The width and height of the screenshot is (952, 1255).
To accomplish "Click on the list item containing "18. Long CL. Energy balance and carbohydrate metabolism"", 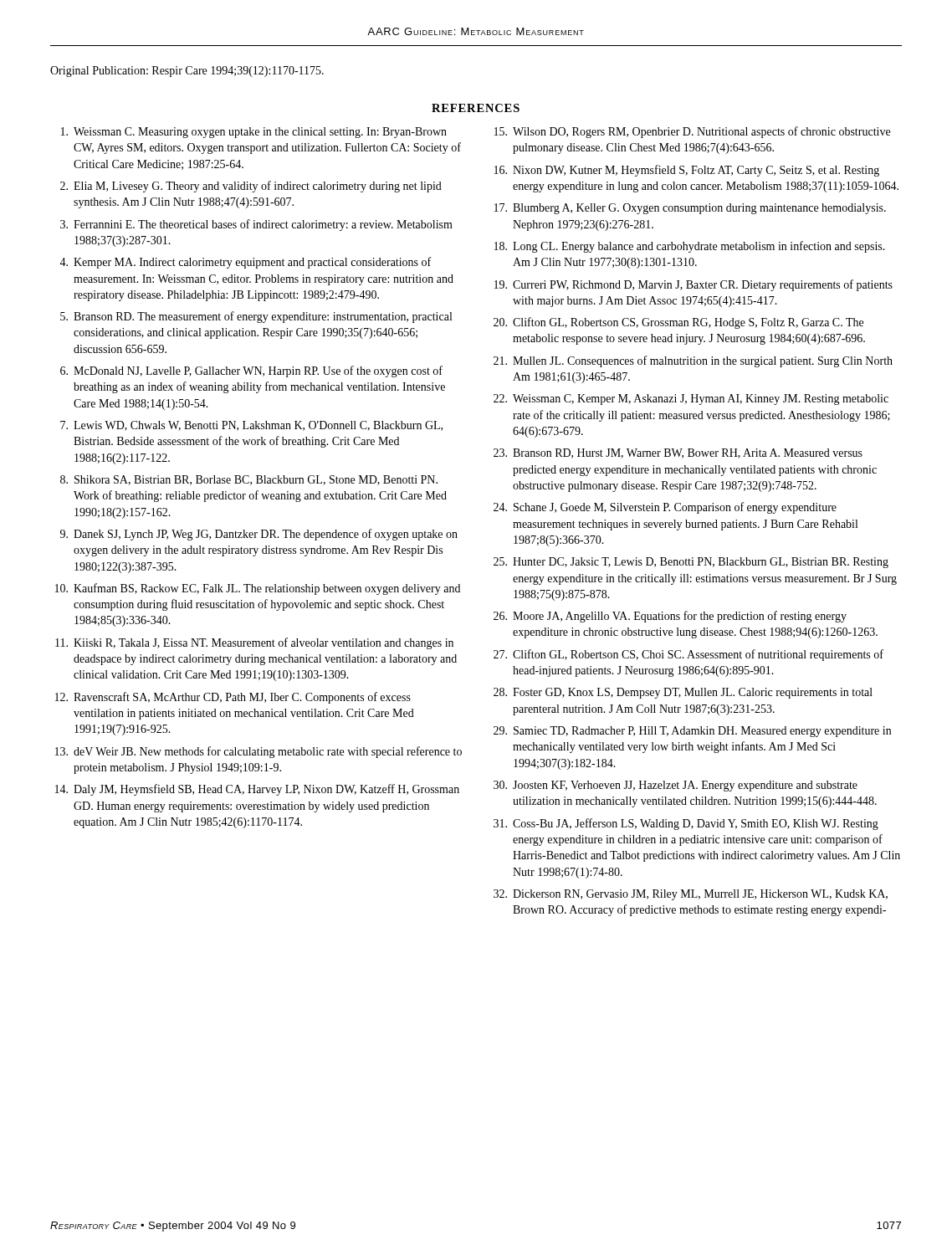I will click(696, 255).
